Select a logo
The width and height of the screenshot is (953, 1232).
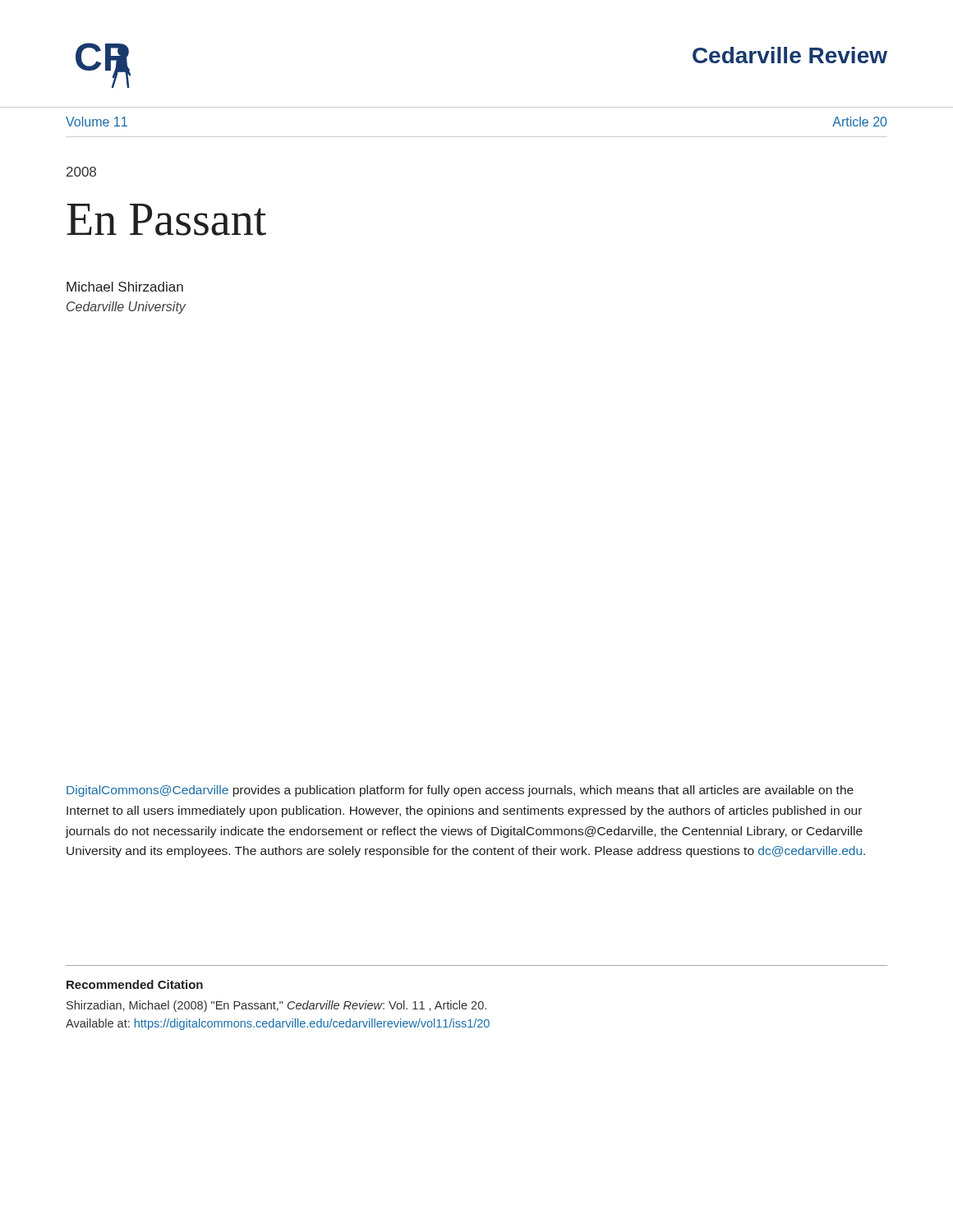103,62
